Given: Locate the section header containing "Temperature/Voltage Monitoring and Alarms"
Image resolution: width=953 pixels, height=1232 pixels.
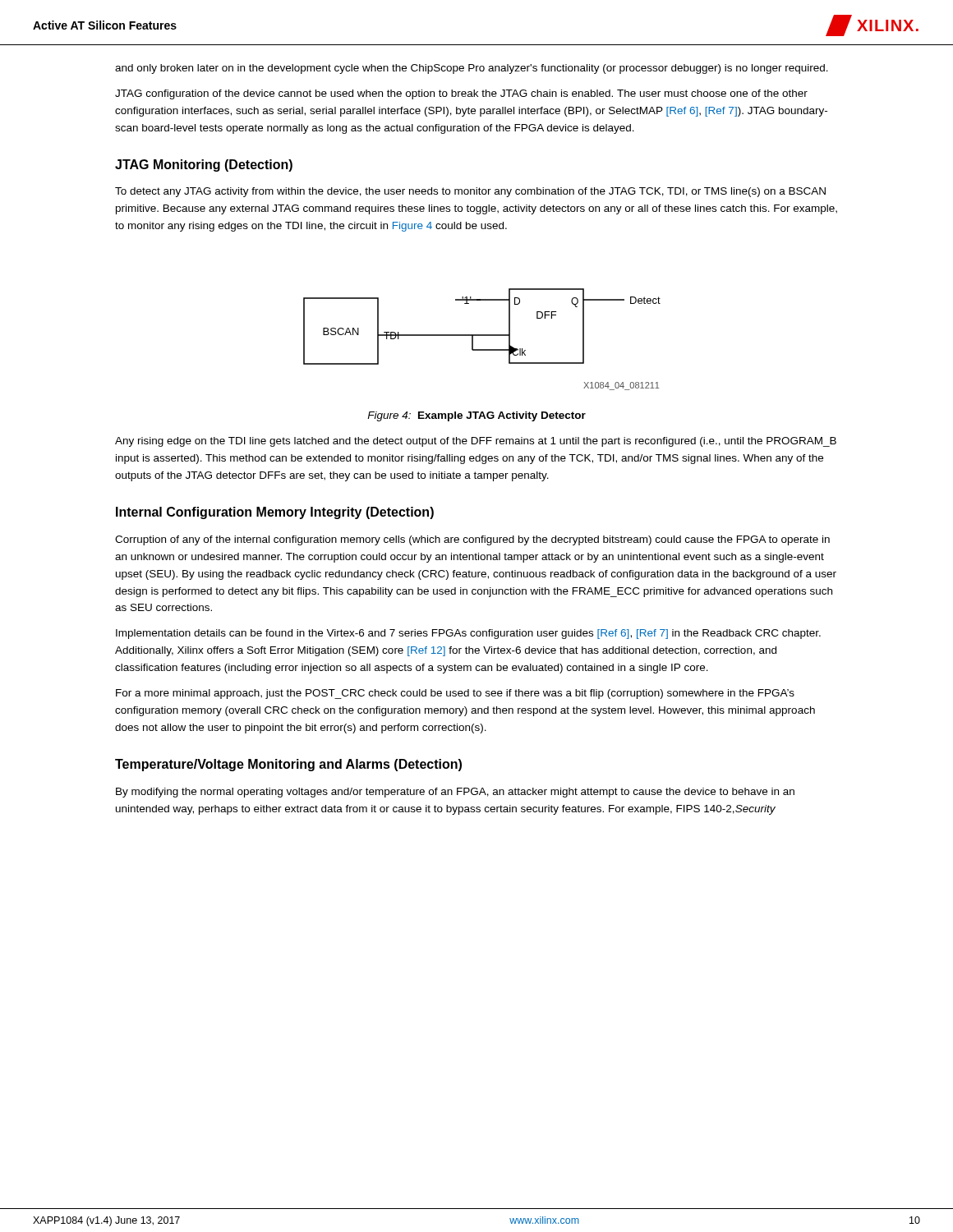Looking at the screenshot, I should [289, 764].
